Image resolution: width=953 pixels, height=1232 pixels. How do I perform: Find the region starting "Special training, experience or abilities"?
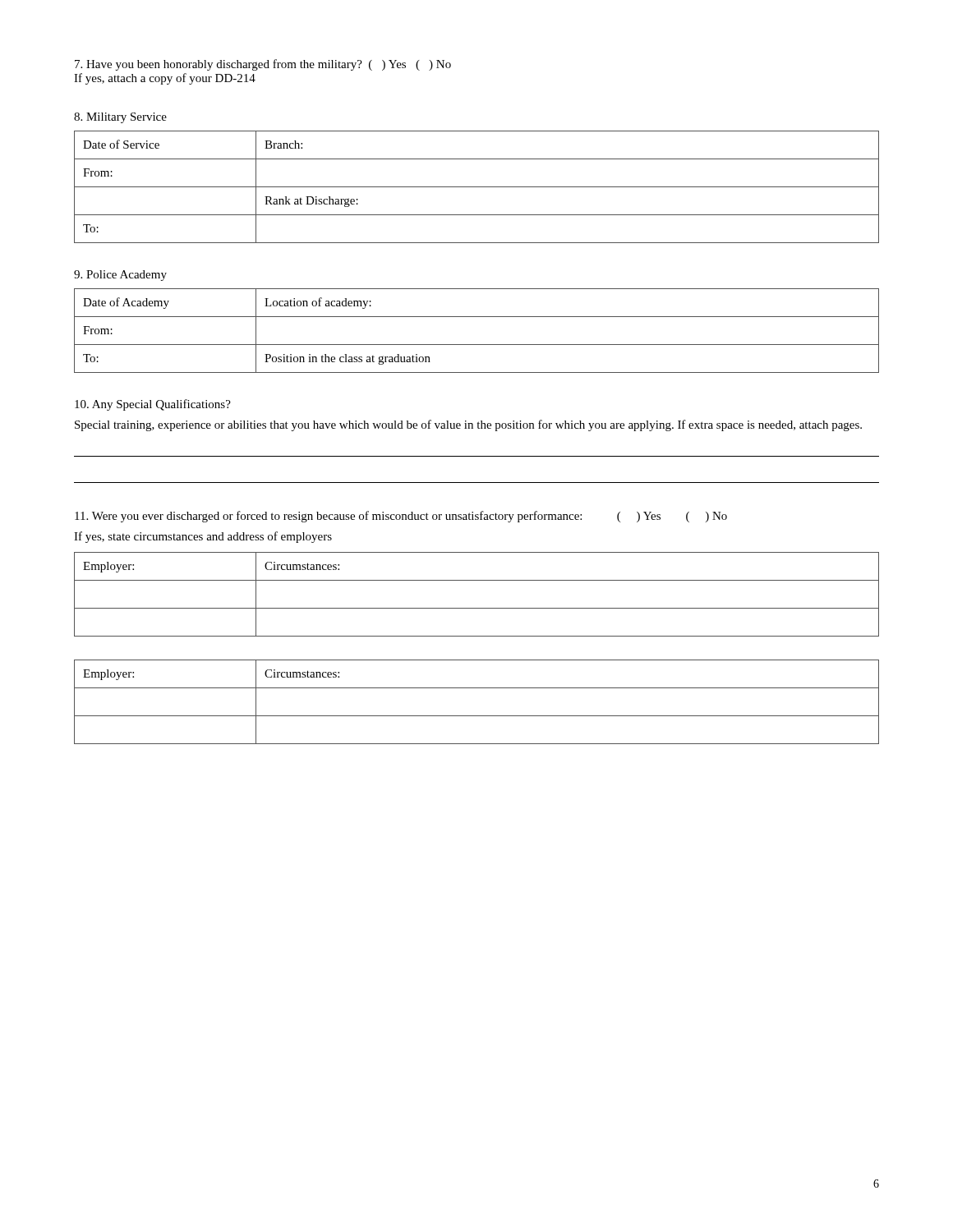pyautogui.click(x=468, y=425)
